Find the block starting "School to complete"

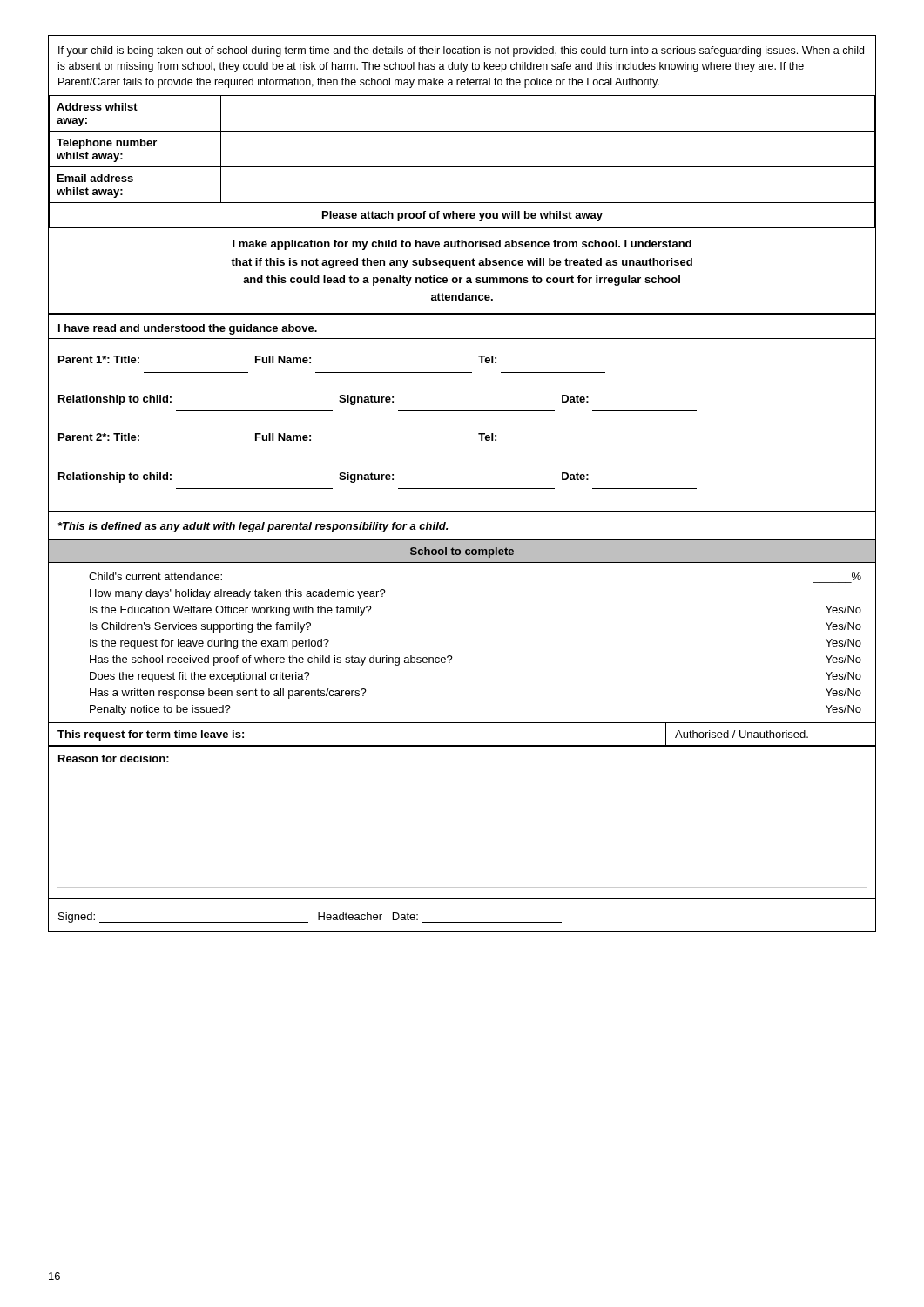click(x=462, y=551)
